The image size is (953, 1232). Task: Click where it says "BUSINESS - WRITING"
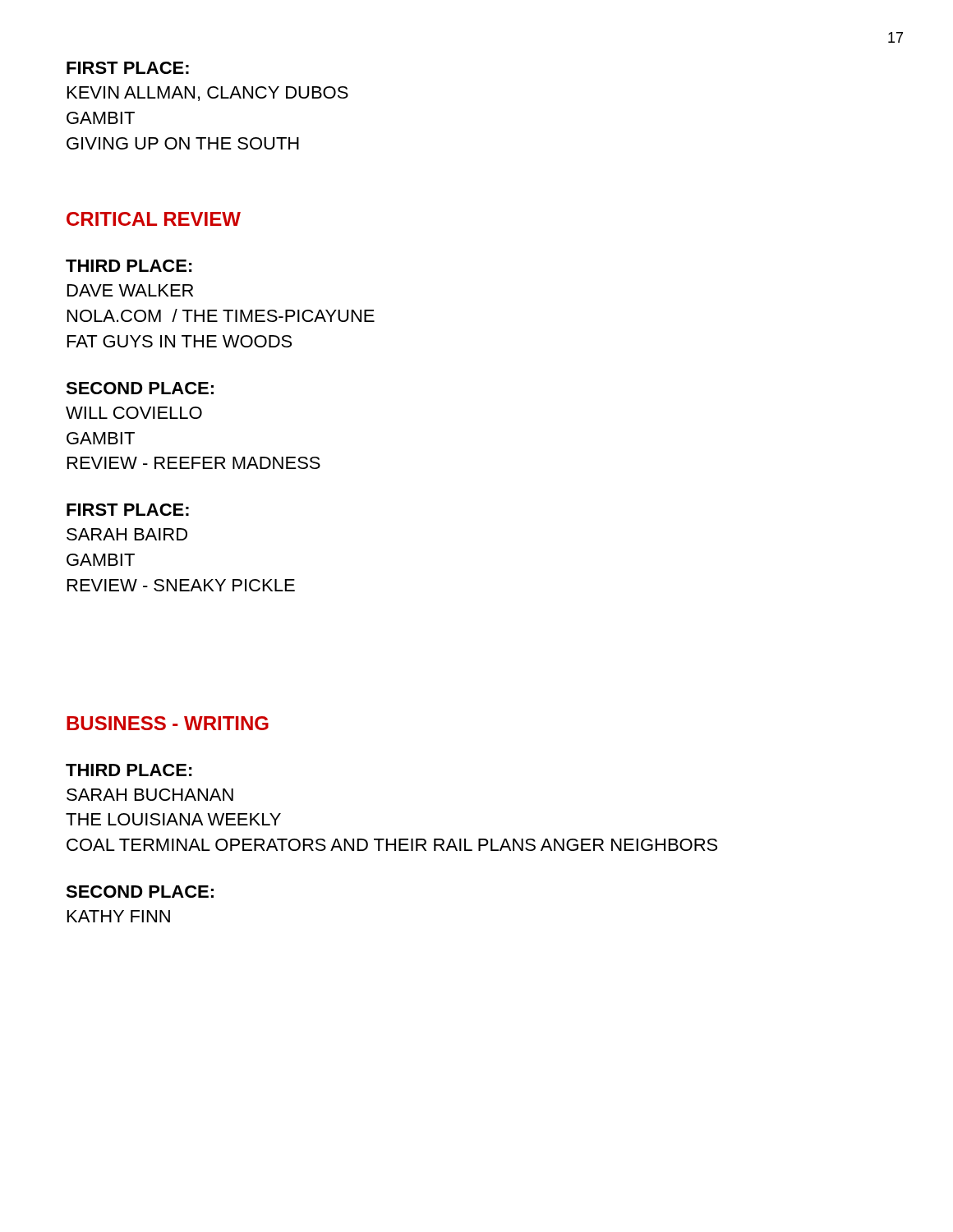[x=168, y=723]
